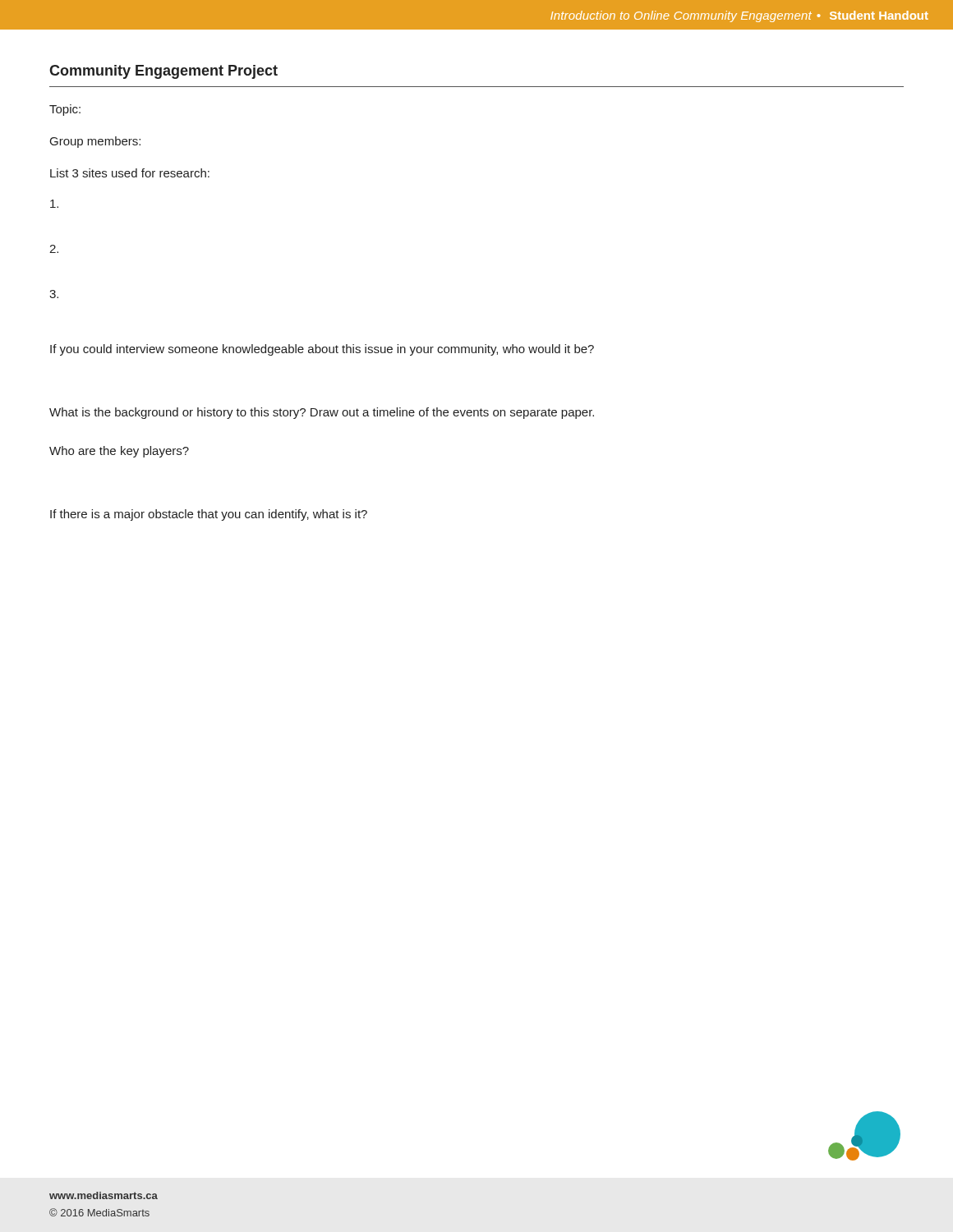Find the region starting "If you could"
The height and width of the screenshot is (1232, 953).
[x=322, y=349]
